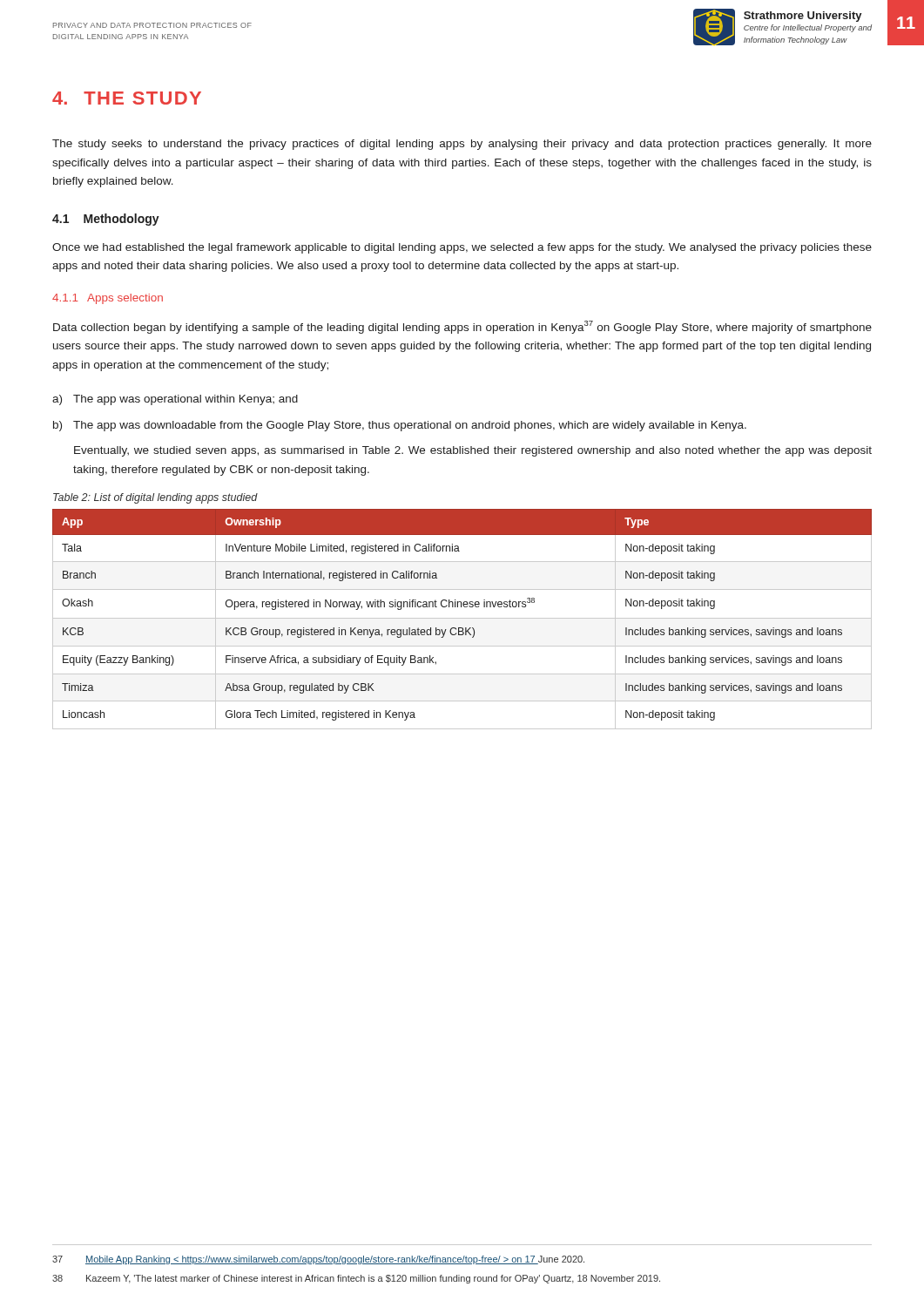Locate the block of text that opens with "Once we had"
This screenshot has height=1307, width=924.
462,256
